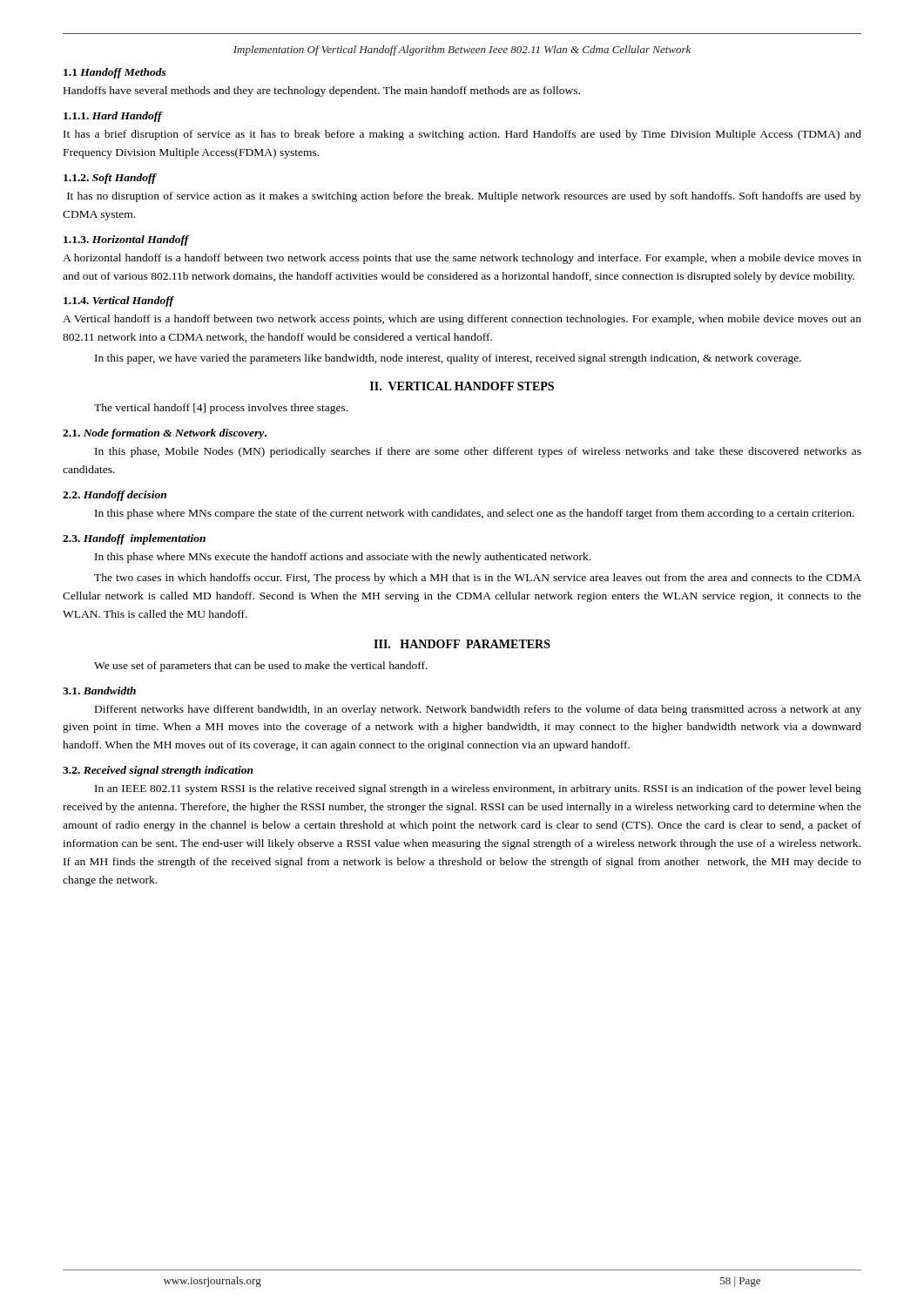Click on the section header that says "1.1.2. Soft Handoff"

click(x=109, y=177)
